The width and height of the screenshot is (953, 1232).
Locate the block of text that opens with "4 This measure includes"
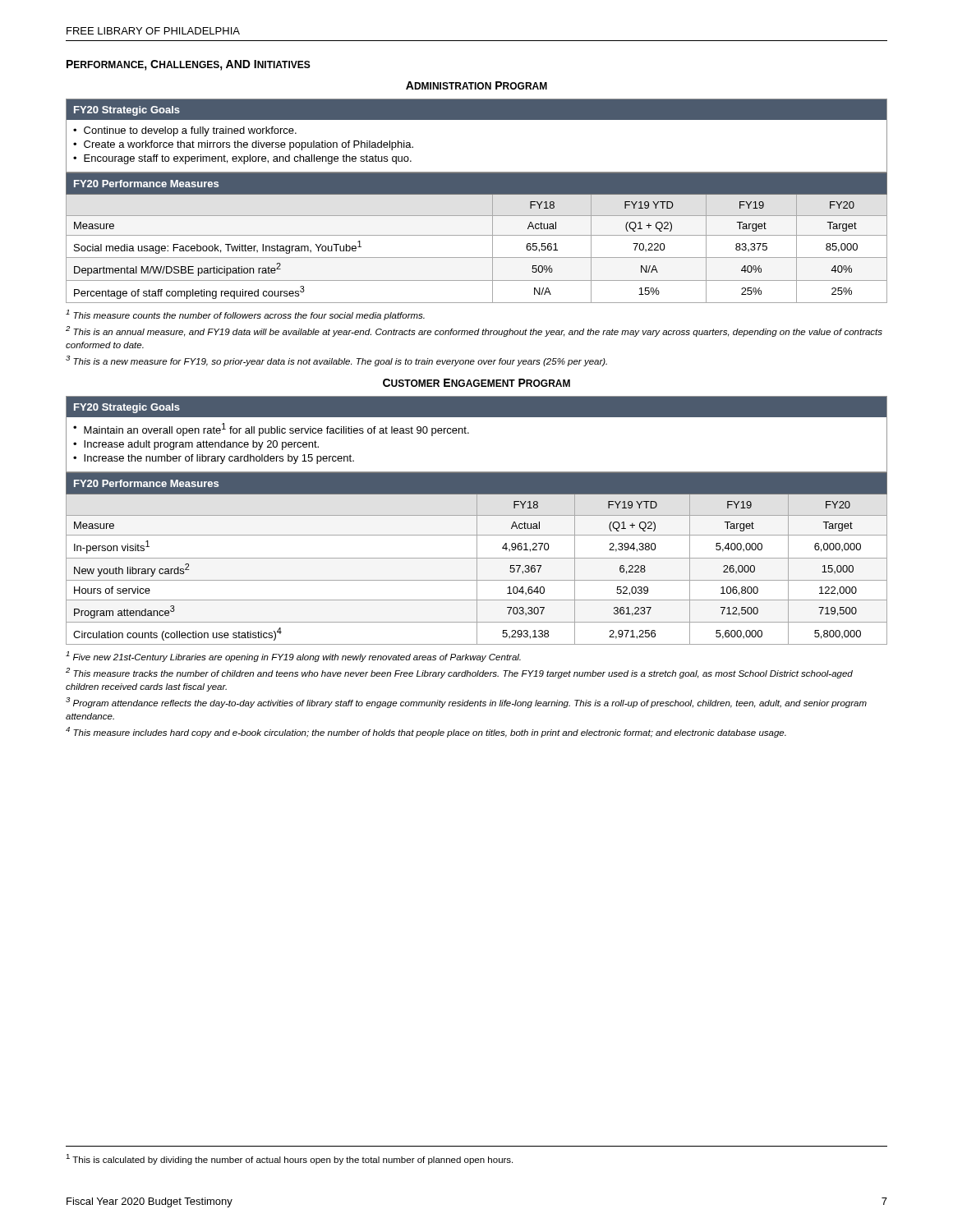click(426, 731)
